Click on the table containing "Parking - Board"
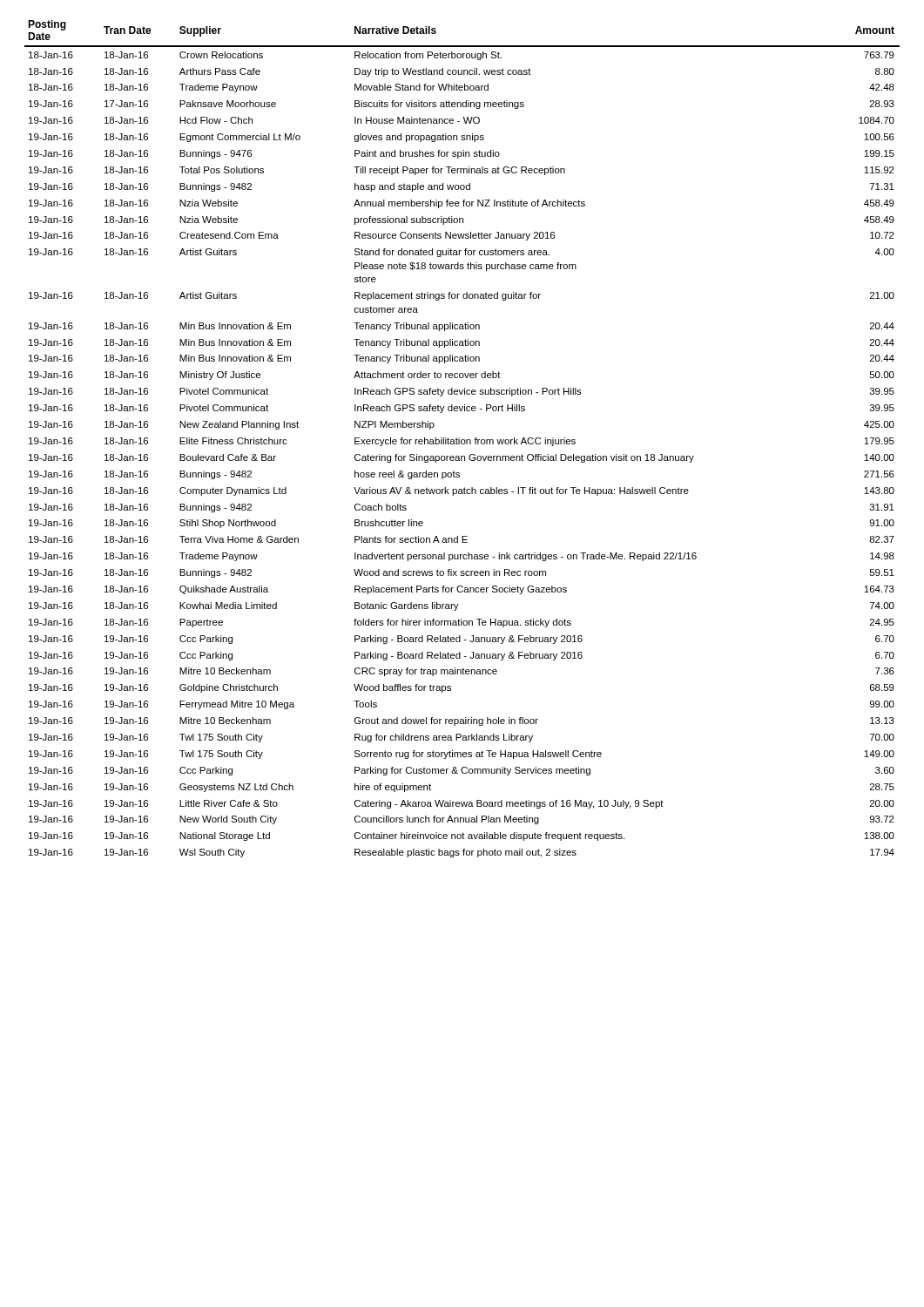The width and height of the screenshot is (924, 1307). click(462, 438)
